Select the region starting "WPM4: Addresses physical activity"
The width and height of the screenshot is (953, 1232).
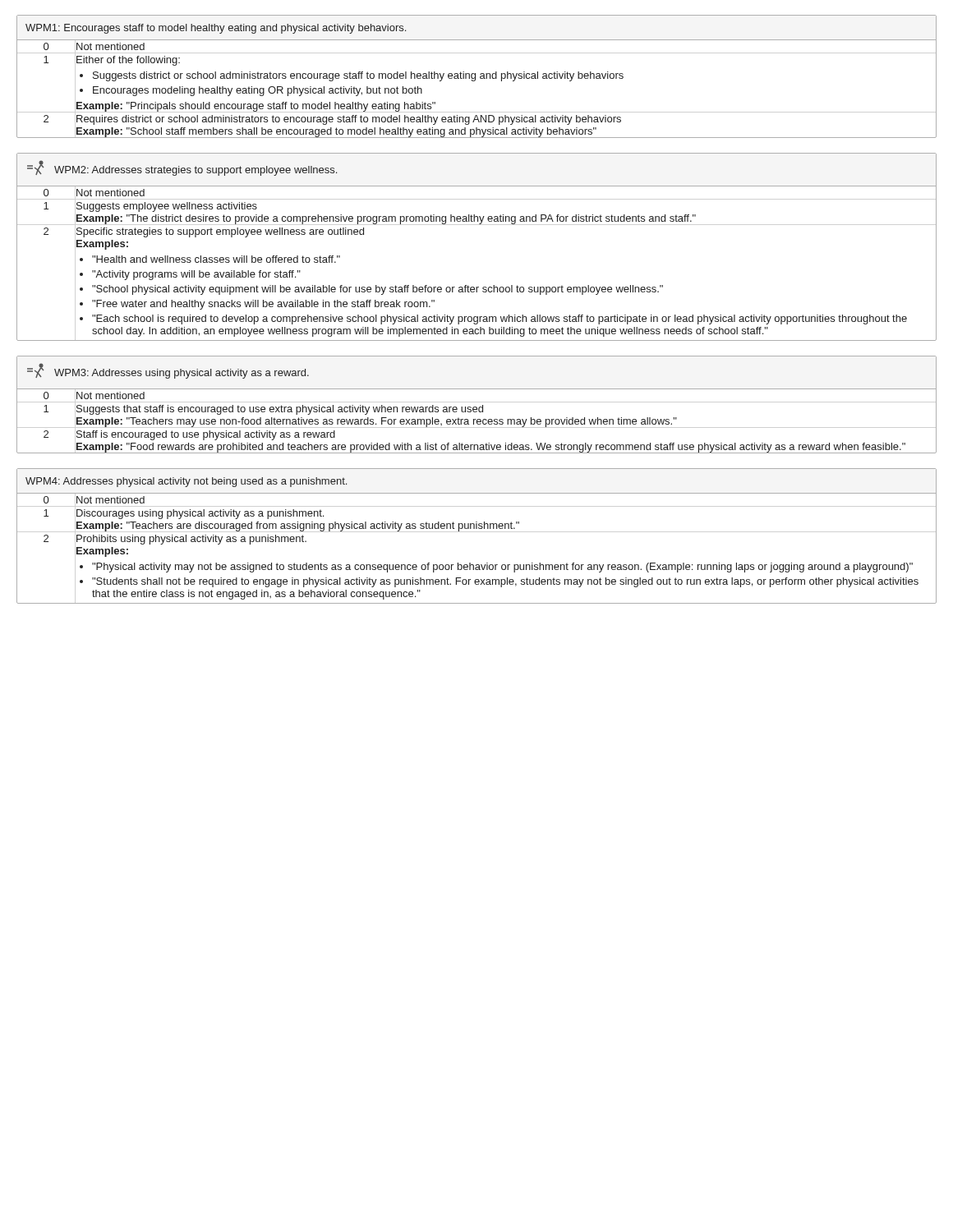point(187,481)
